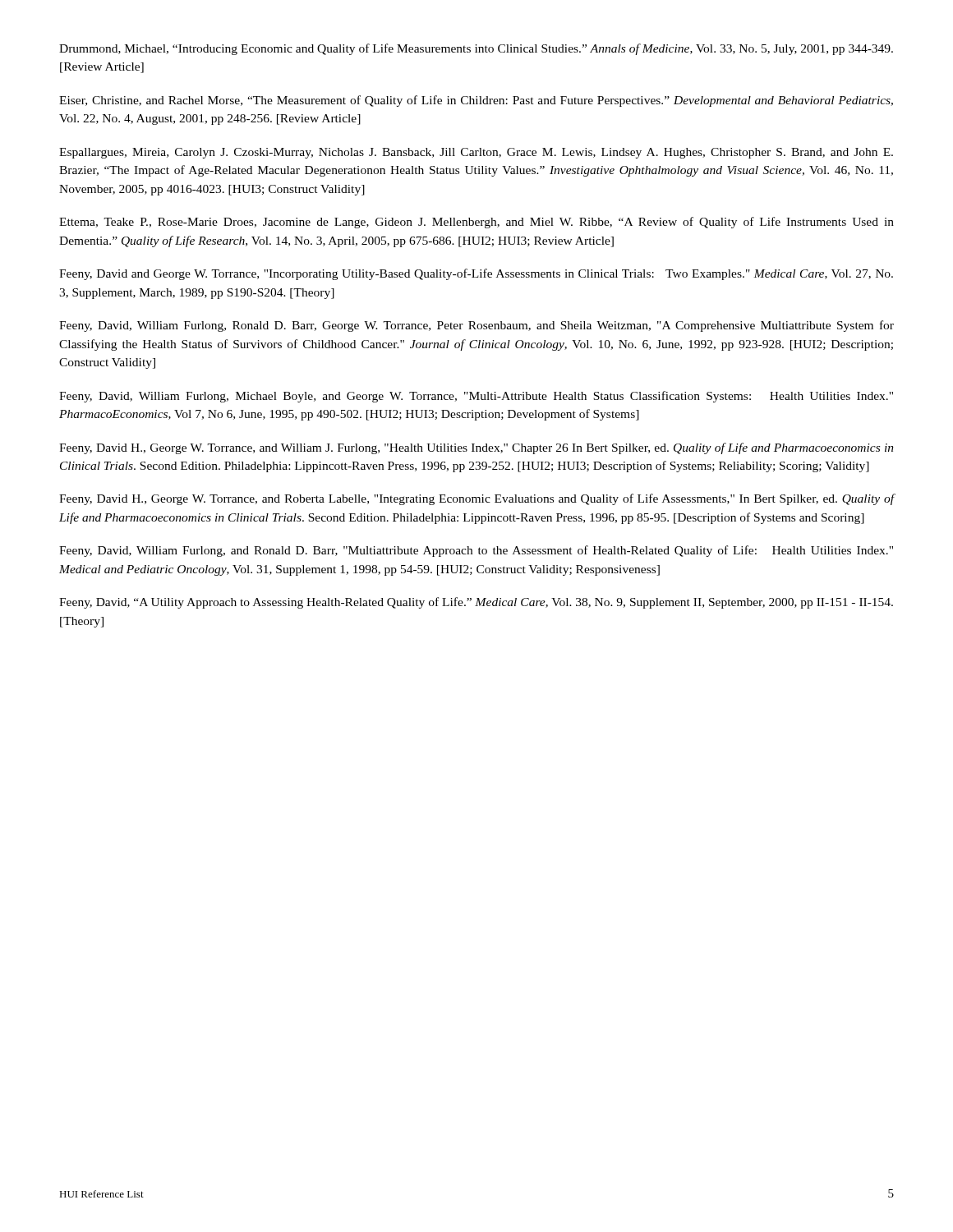This screenshot has height=1232, width=953.
Task: Point to the block beginning "Feeny, David, William Furlong, and Ronald D."
Action: pos(476,559)
